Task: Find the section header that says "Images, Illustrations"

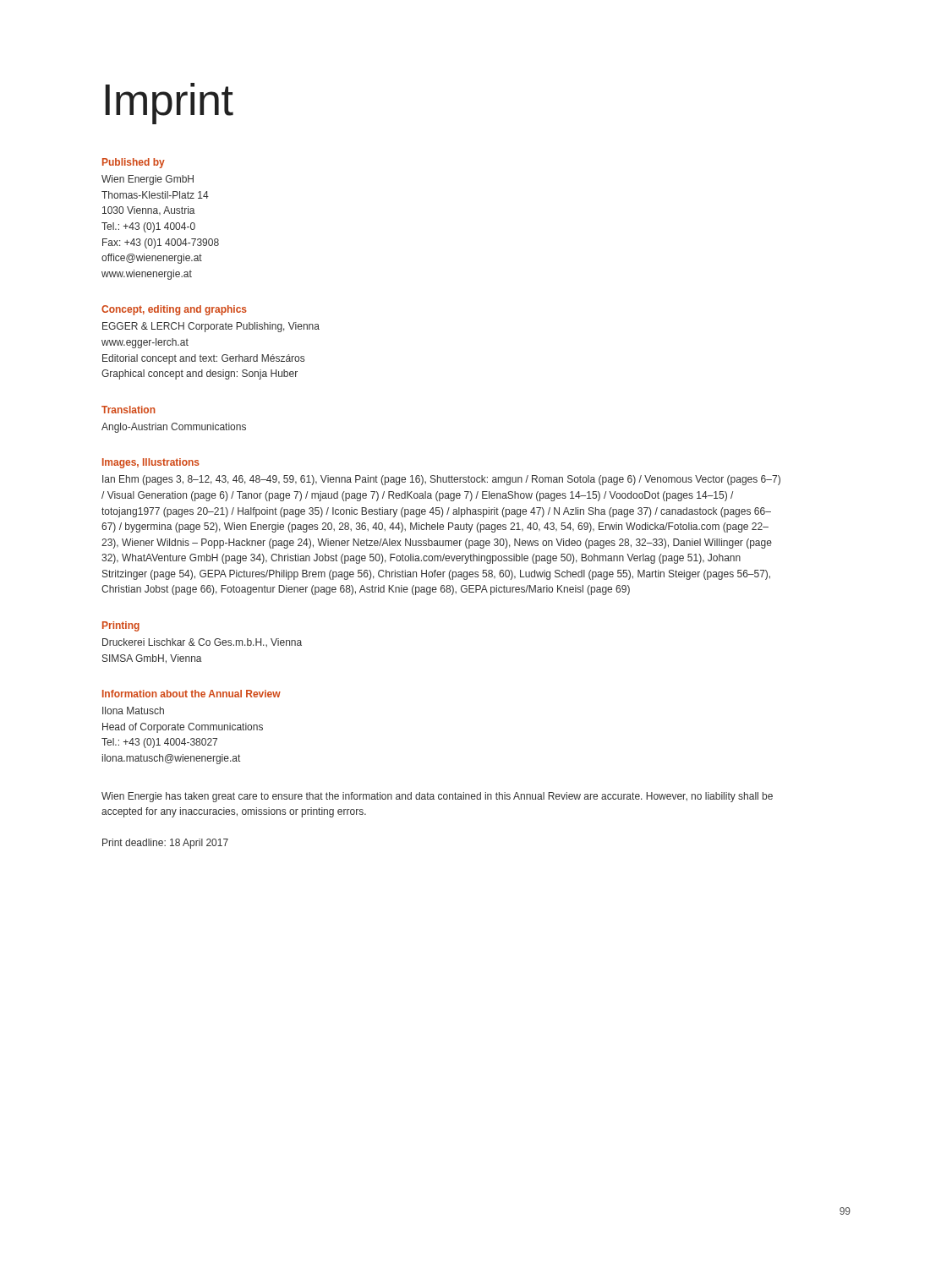Action: coord(151,463)
